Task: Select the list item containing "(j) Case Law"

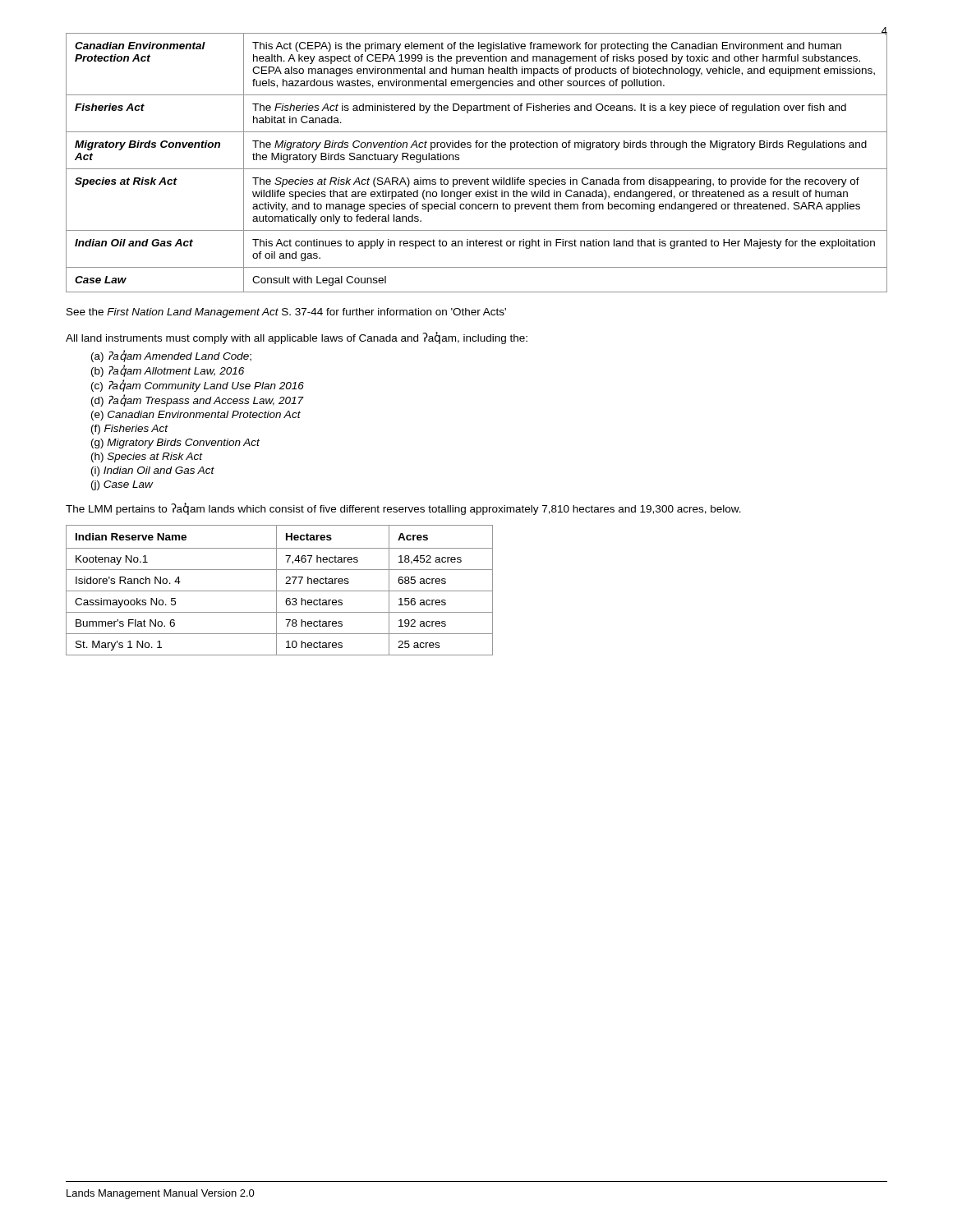Action: (x=122, y=484)
